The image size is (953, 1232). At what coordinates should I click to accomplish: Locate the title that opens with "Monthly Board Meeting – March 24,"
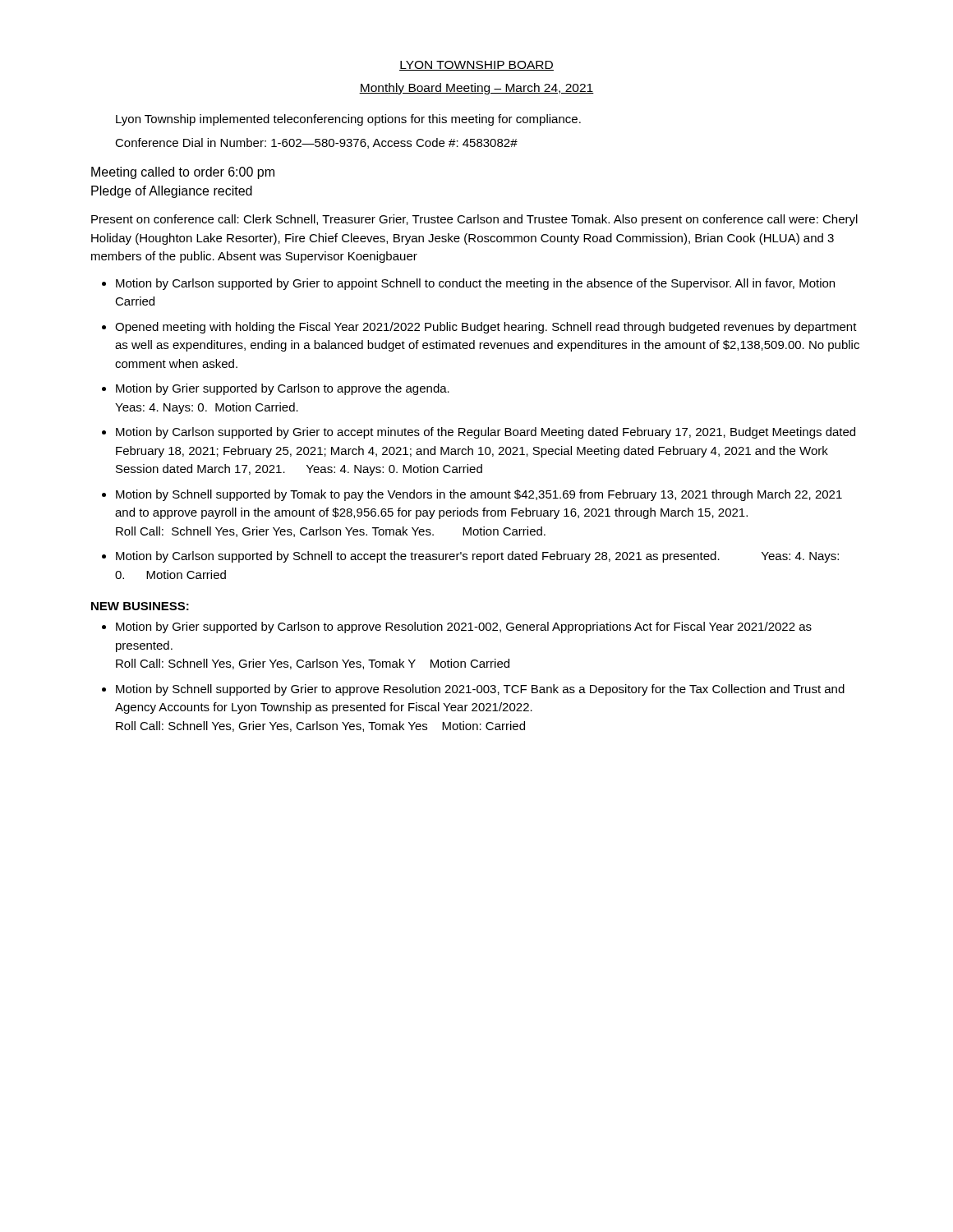click(x=476, y=87)
